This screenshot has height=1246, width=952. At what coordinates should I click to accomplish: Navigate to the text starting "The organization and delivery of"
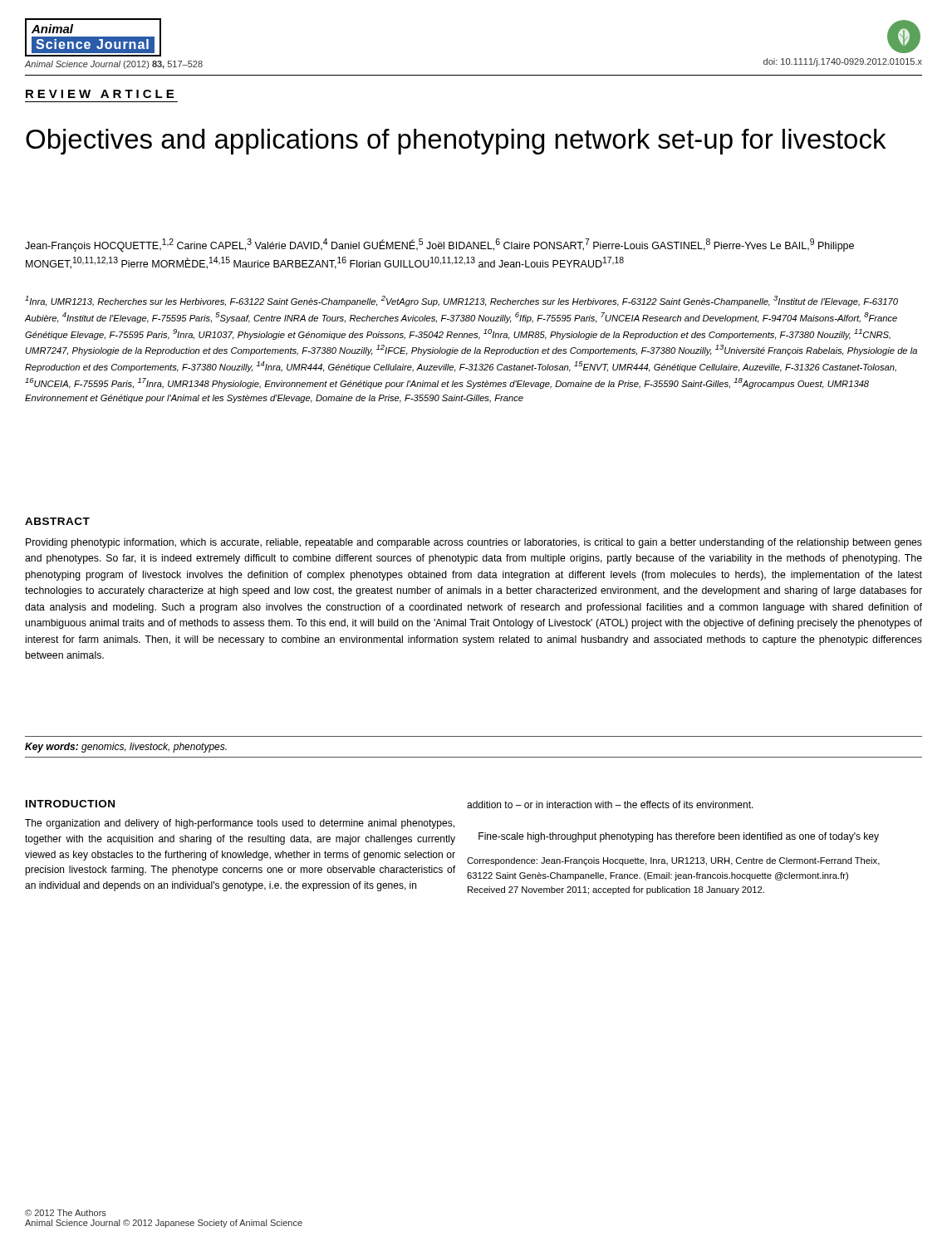click(x=240, y=854)
